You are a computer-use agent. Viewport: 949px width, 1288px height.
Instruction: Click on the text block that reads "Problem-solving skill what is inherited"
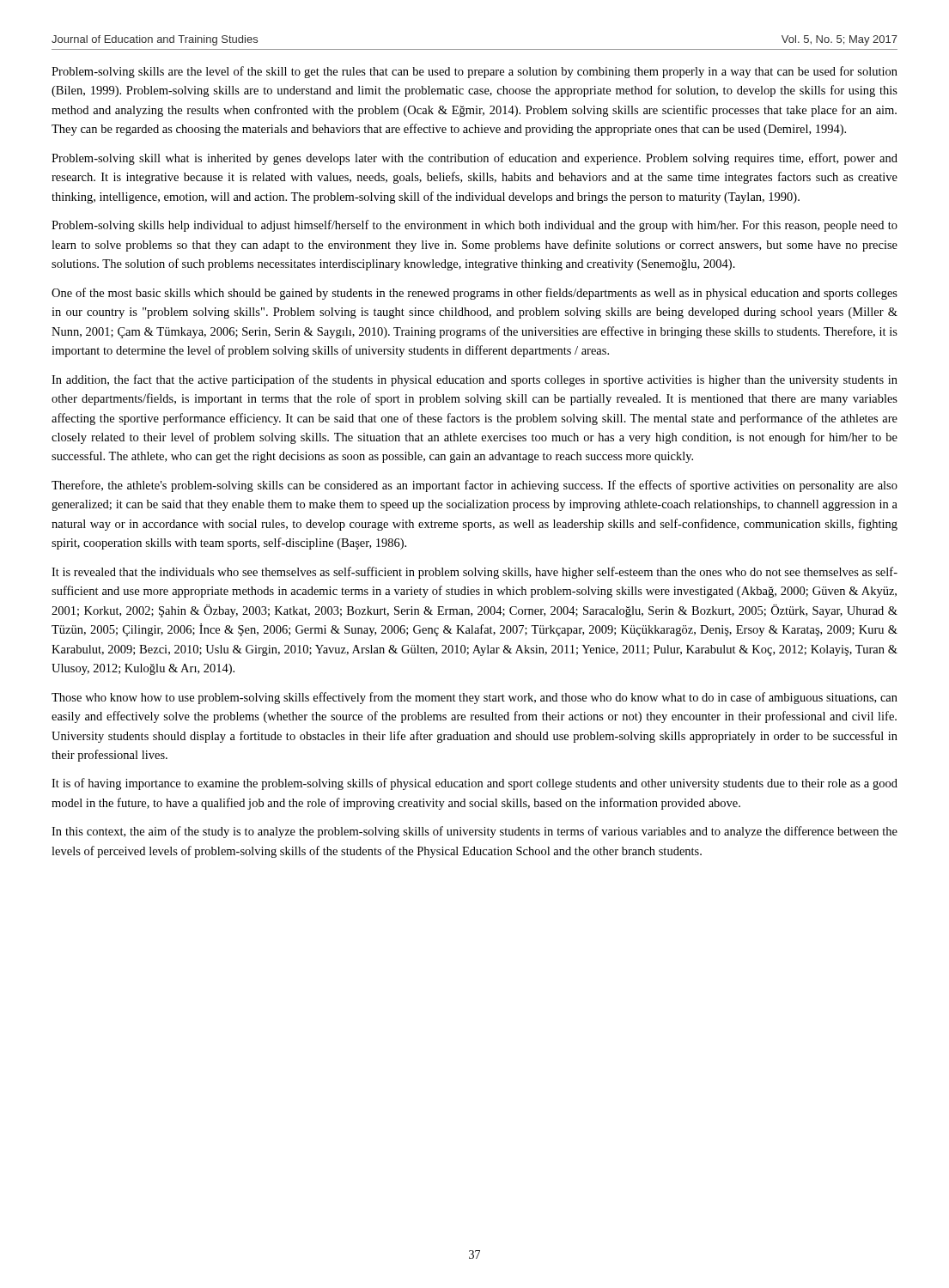tap(474, 177)
